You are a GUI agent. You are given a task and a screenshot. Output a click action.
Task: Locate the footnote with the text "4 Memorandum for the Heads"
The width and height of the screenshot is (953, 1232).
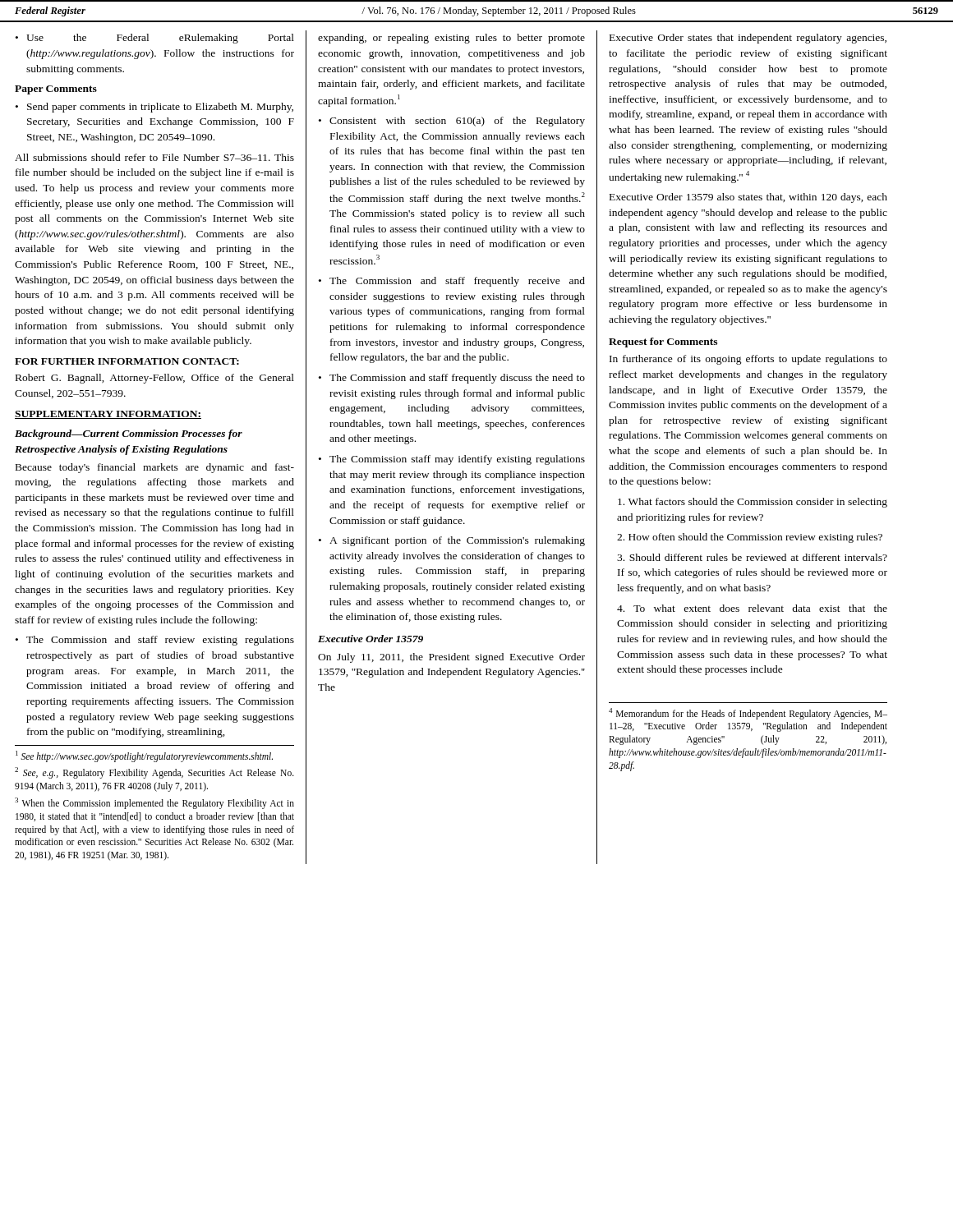pyautogui.click(x=748, y=739)
